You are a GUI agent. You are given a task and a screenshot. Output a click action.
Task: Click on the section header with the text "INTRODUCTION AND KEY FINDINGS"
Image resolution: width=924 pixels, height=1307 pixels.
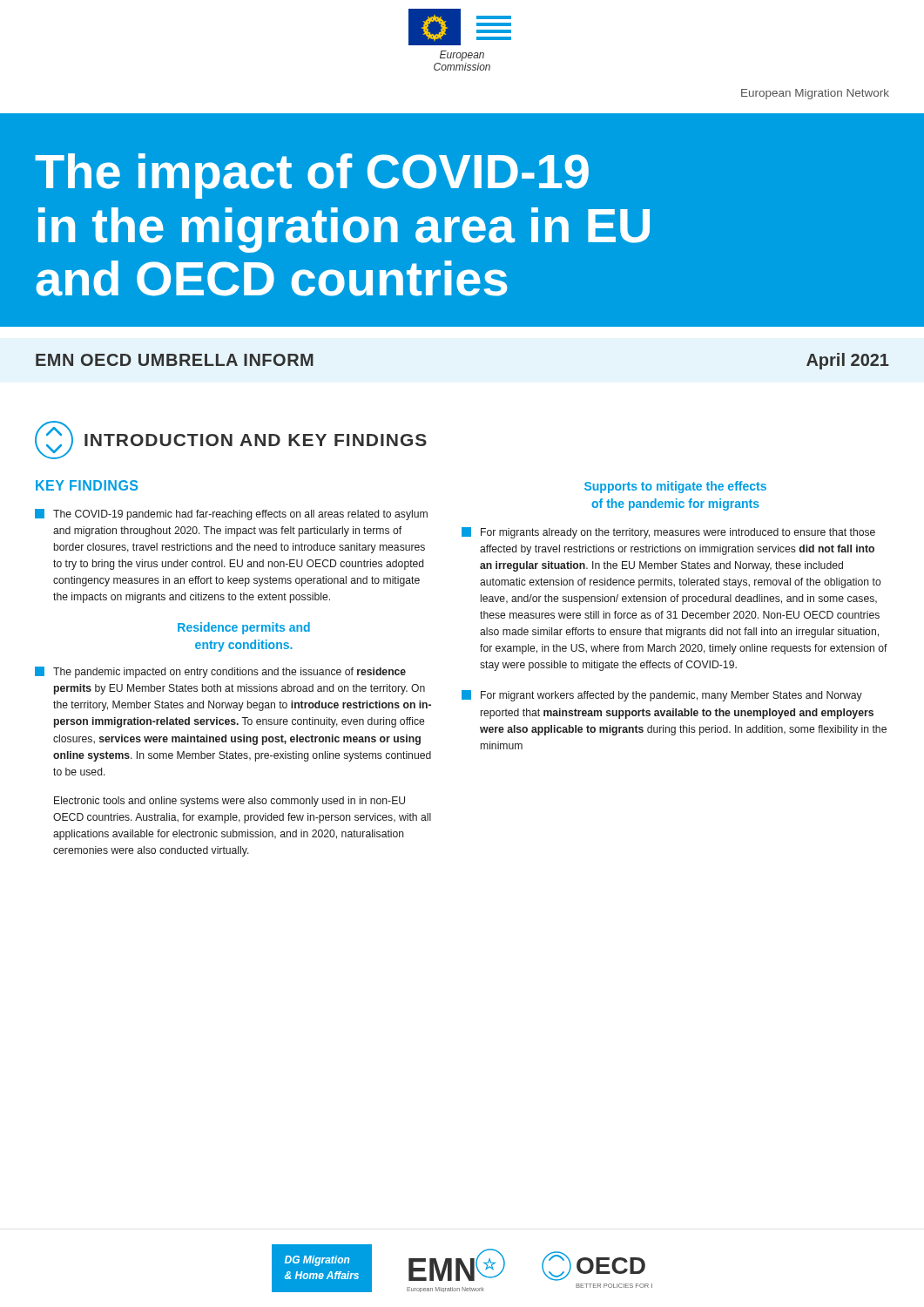coord(231,440)
